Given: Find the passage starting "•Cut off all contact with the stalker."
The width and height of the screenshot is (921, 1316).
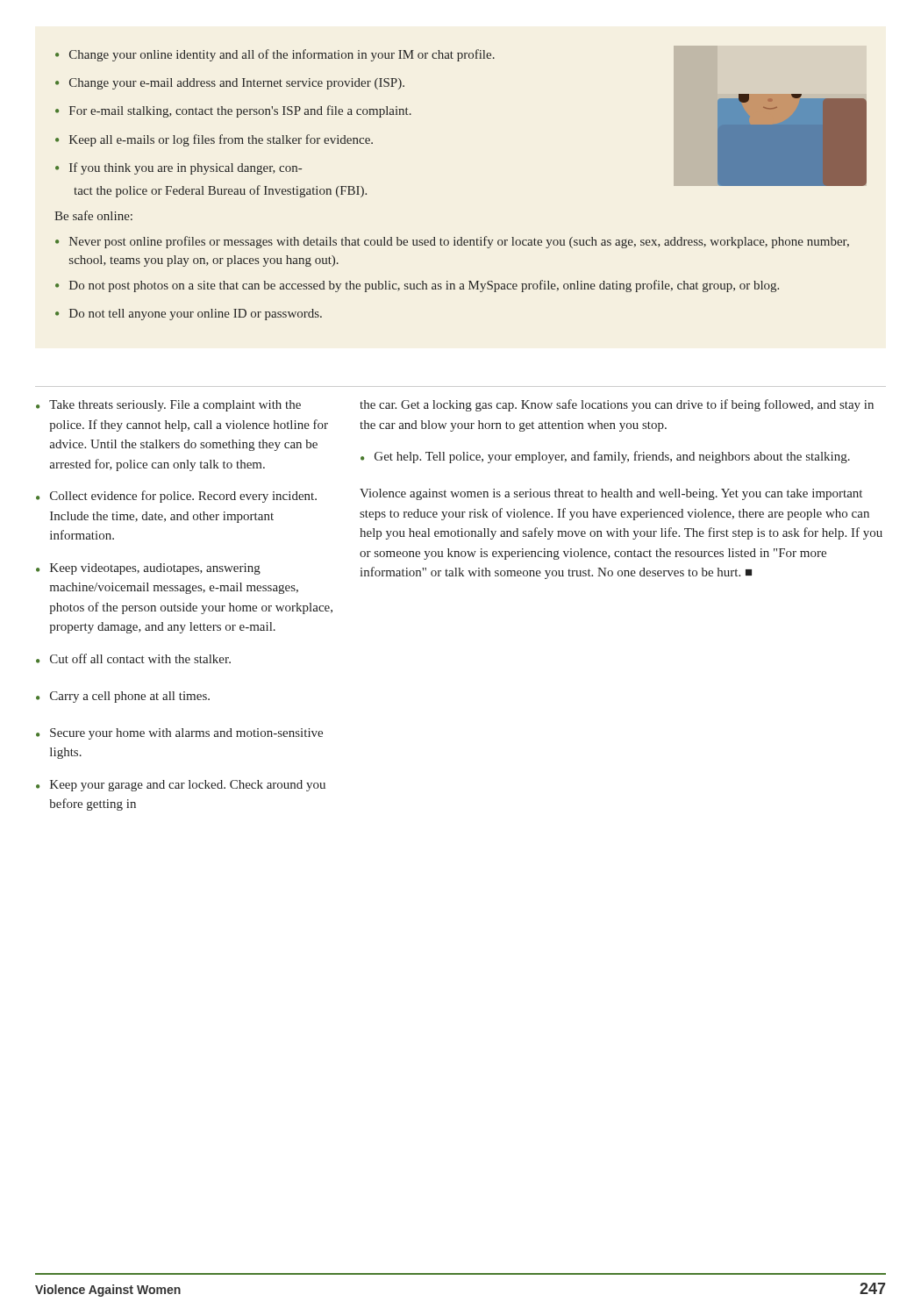Looking at the screenshot, I should (184, 661).
